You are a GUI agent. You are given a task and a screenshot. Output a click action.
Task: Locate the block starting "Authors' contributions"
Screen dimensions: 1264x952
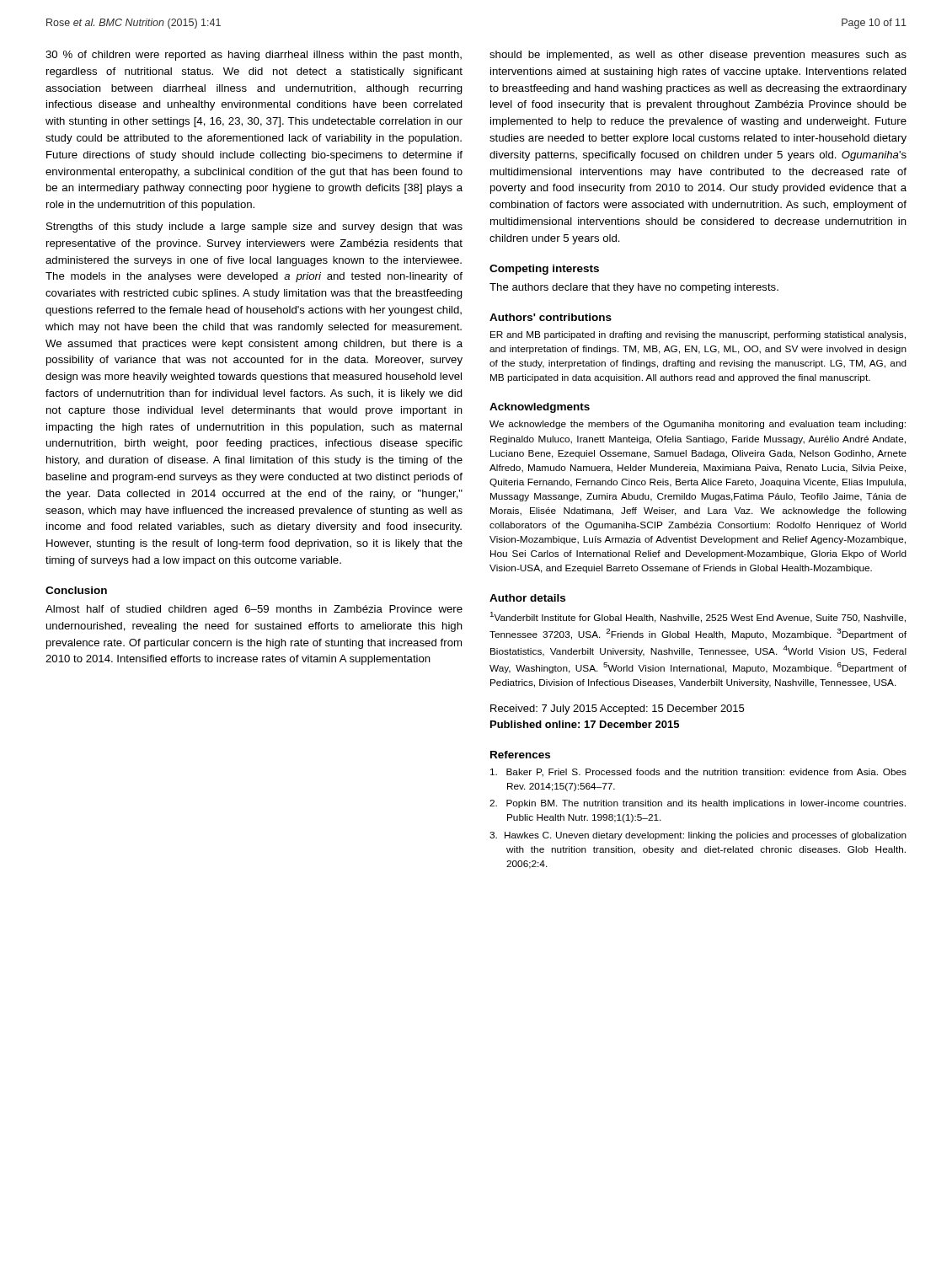551,317
